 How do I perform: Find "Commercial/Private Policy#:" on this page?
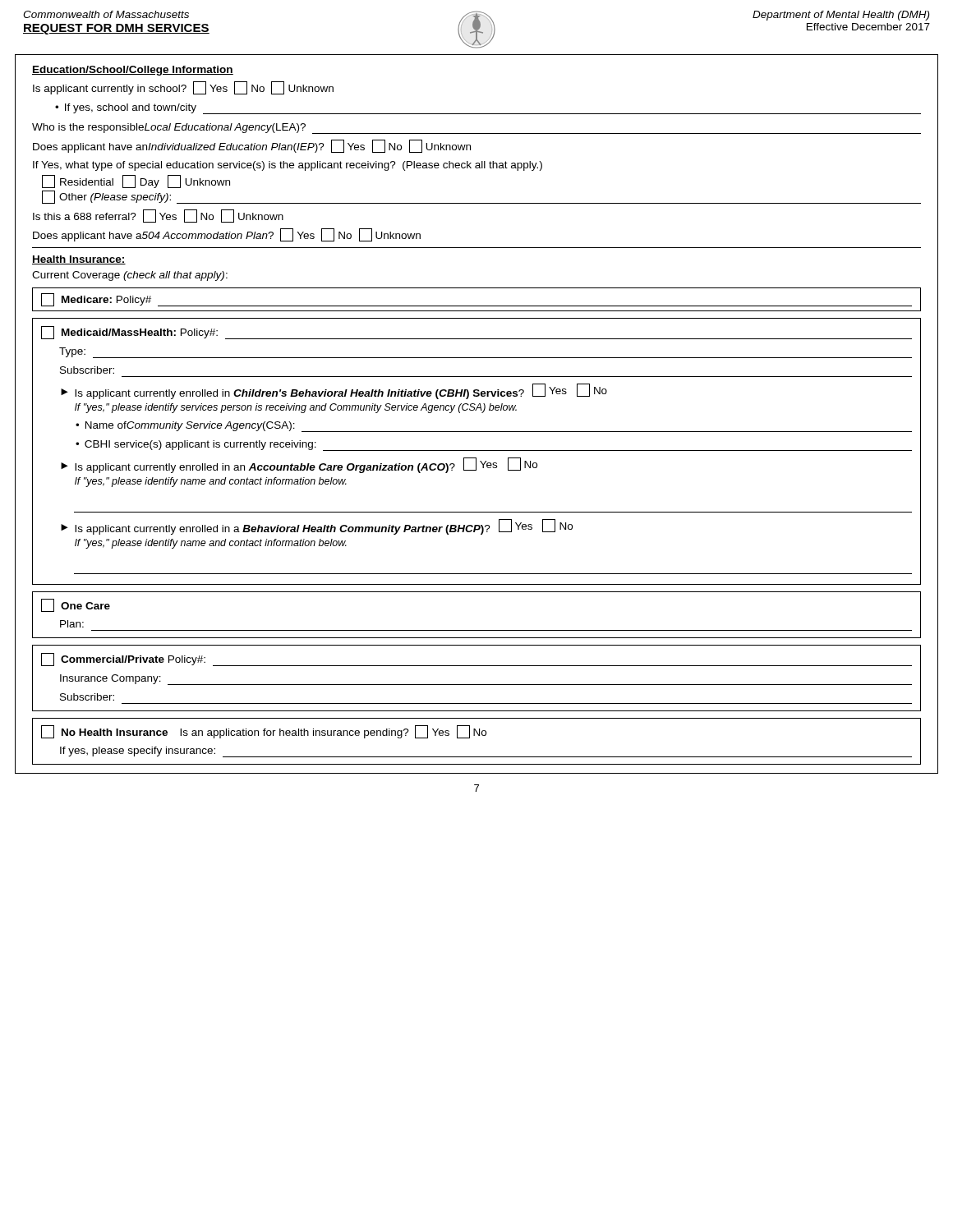pyautogui.click(x=476, y=659)
